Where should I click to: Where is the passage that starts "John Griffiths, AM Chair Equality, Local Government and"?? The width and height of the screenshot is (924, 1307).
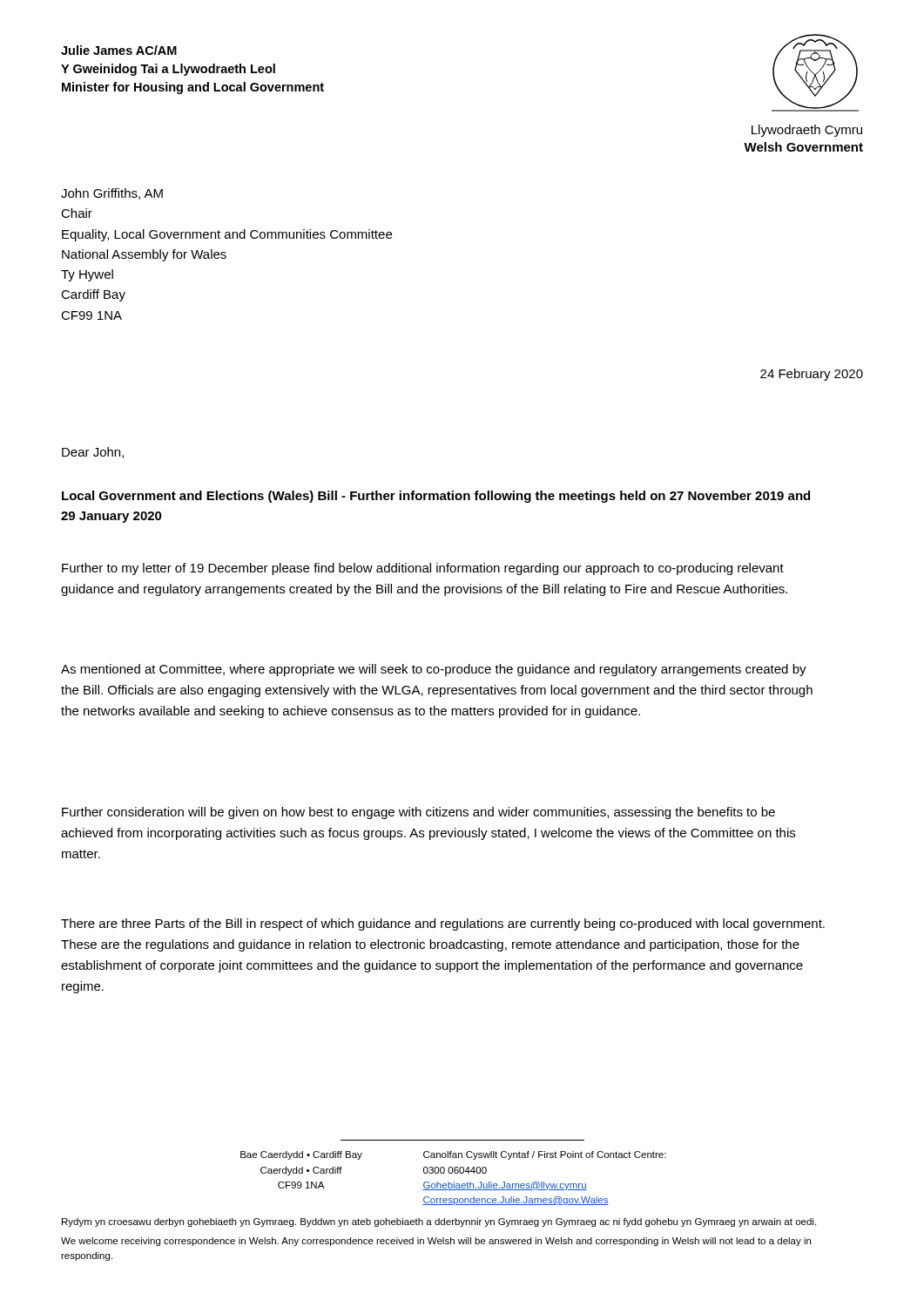click(227, 254)
